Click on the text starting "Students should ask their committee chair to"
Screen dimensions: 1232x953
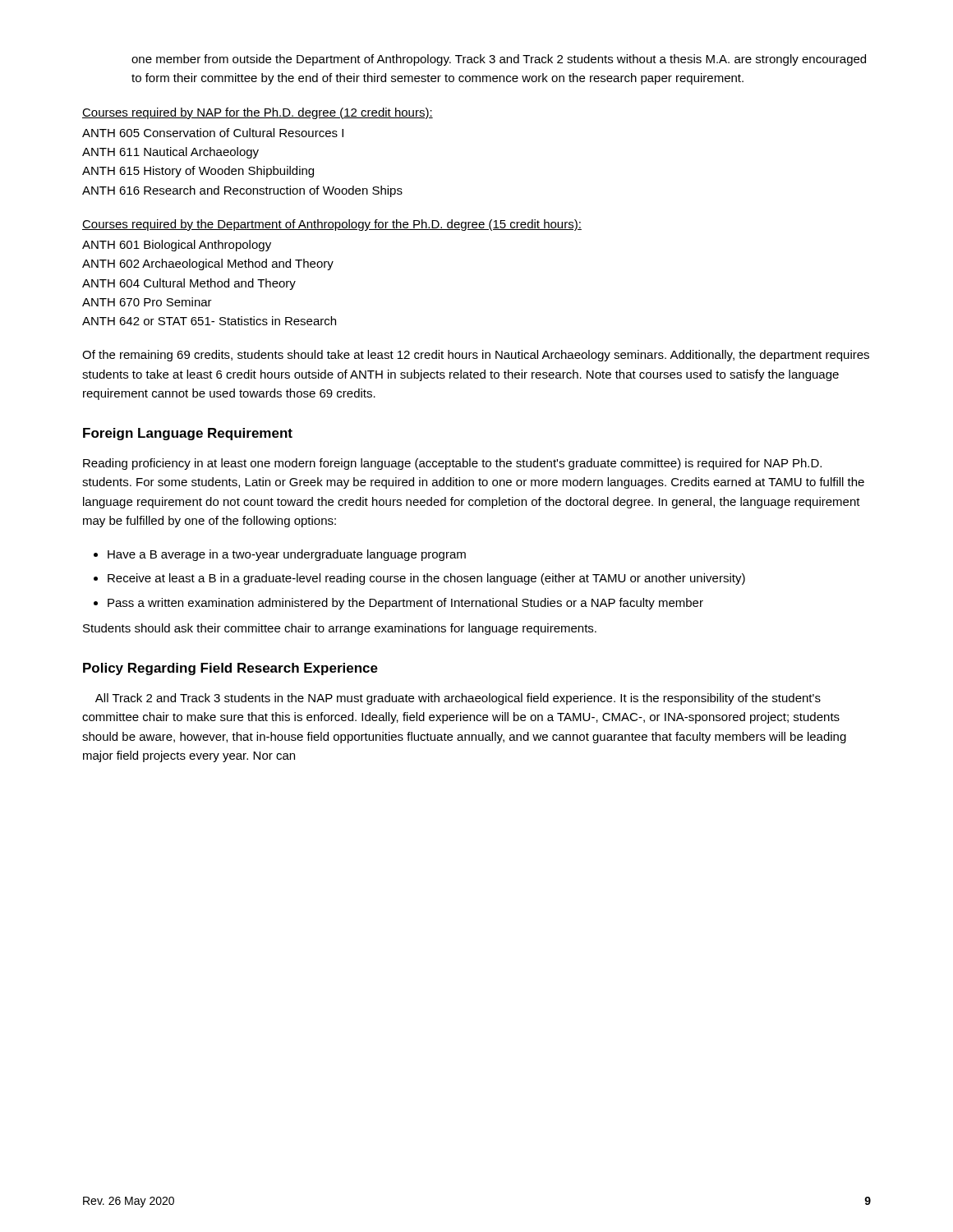(340, 628)
